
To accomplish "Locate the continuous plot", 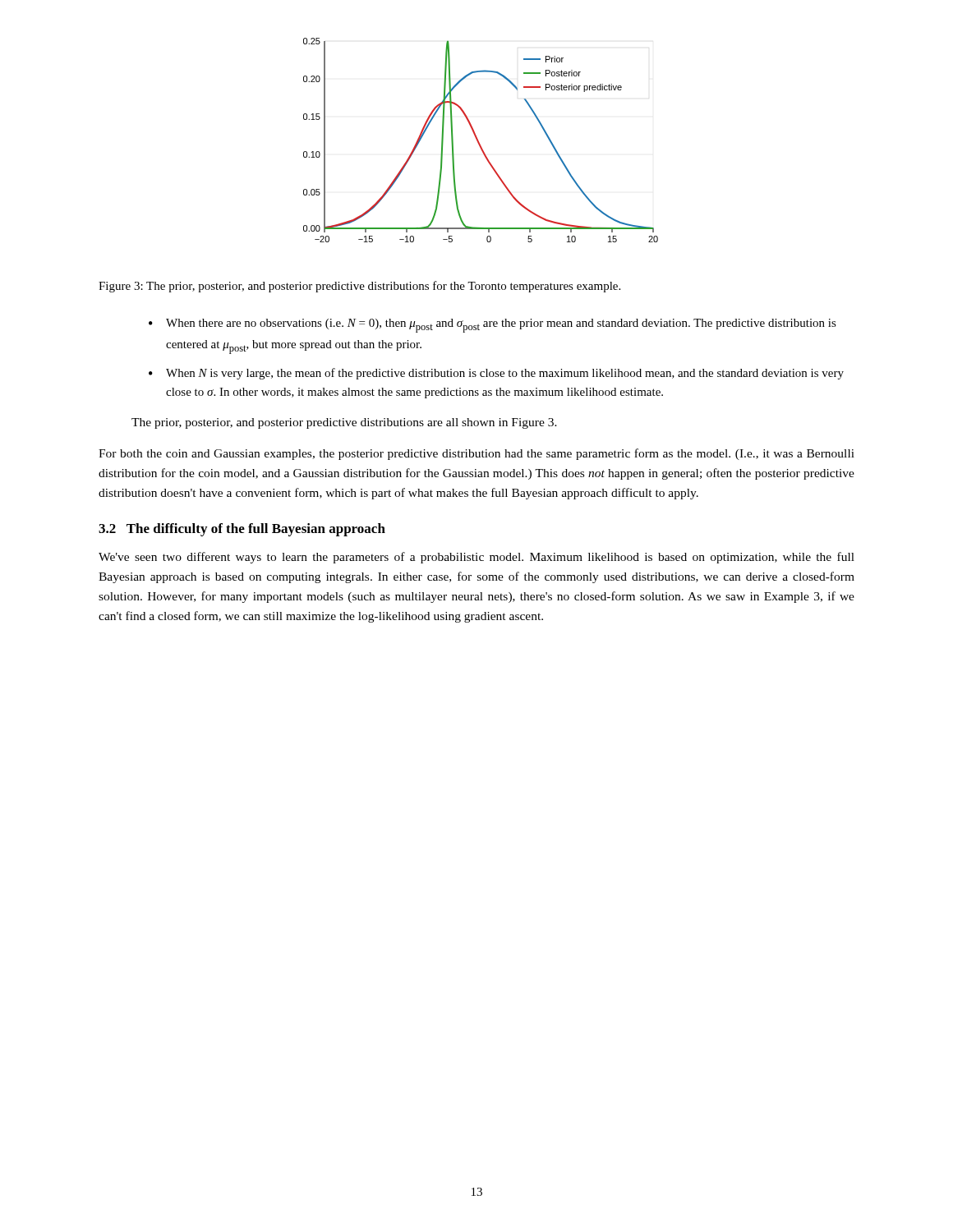I will click(476, 148).
